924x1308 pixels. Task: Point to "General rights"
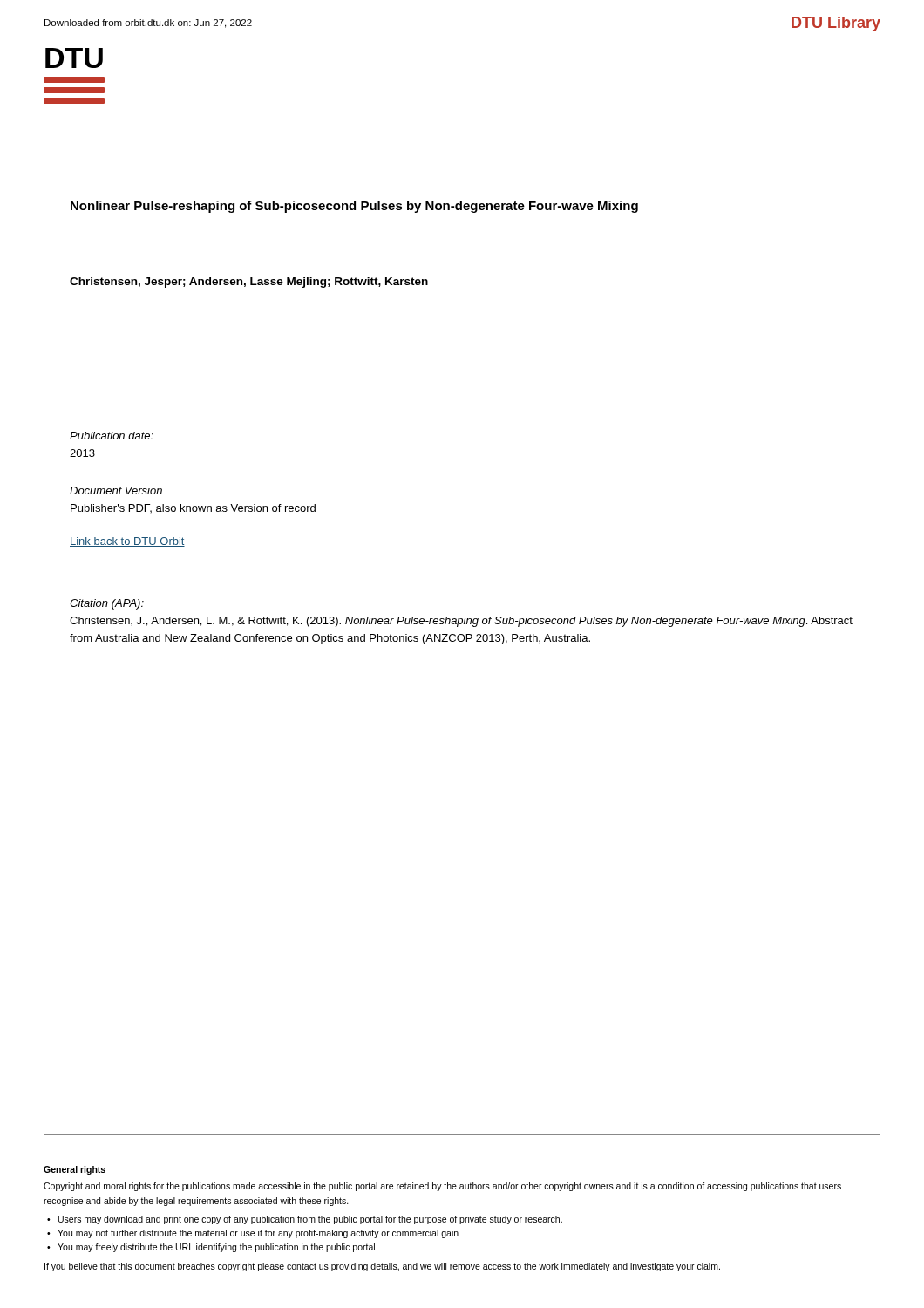click(x=75, y=1169)
